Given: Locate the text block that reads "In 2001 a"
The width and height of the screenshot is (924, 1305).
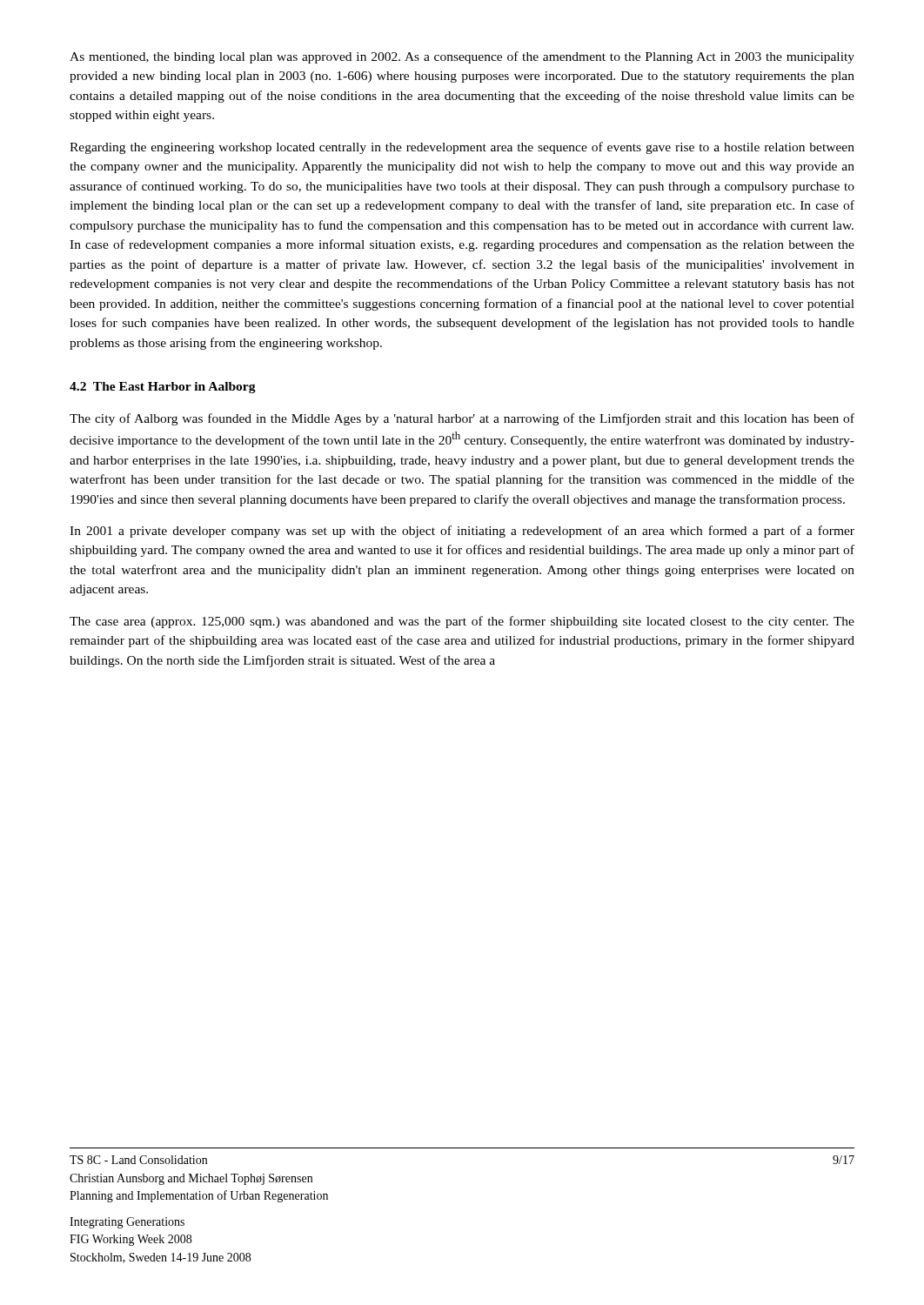Looking at the screenshot, I should click(462, 560).
